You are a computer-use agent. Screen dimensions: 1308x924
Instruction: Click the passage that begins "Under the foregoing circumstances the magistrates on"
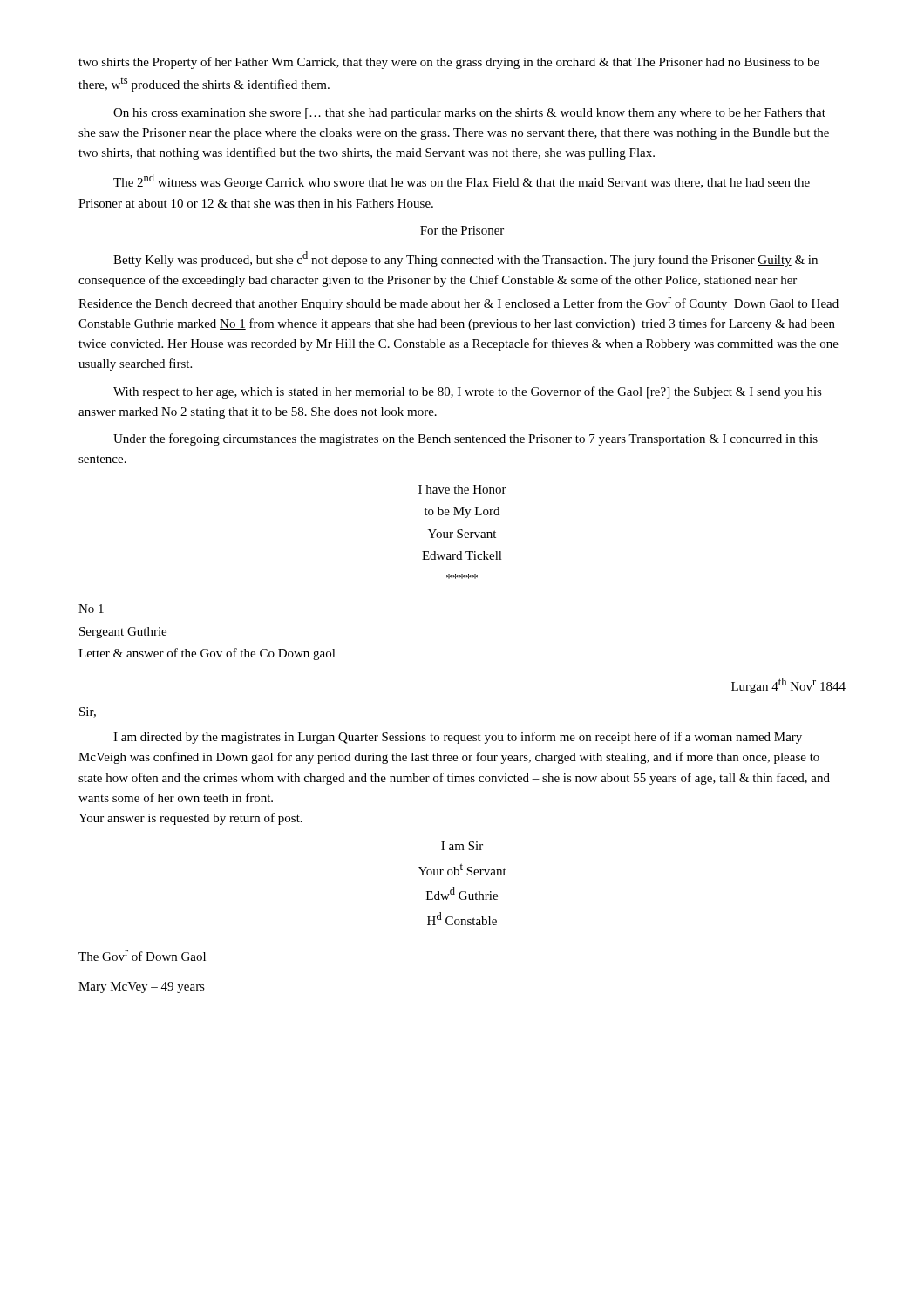click(x=448, y=449)
